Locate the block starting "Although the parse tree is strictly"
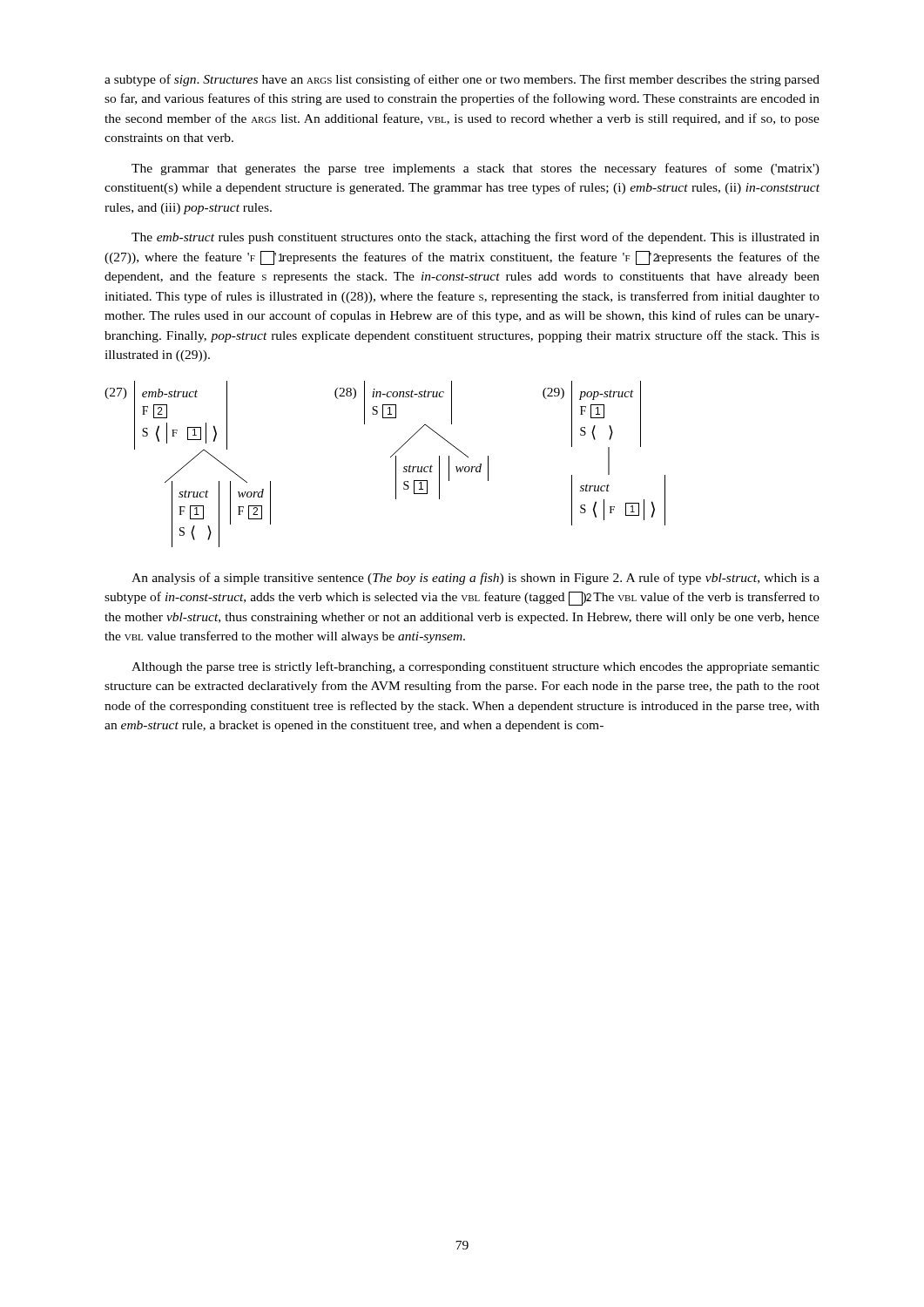Image resolution: width=924 pixels, height=1307 pixels. click(462, 696)
